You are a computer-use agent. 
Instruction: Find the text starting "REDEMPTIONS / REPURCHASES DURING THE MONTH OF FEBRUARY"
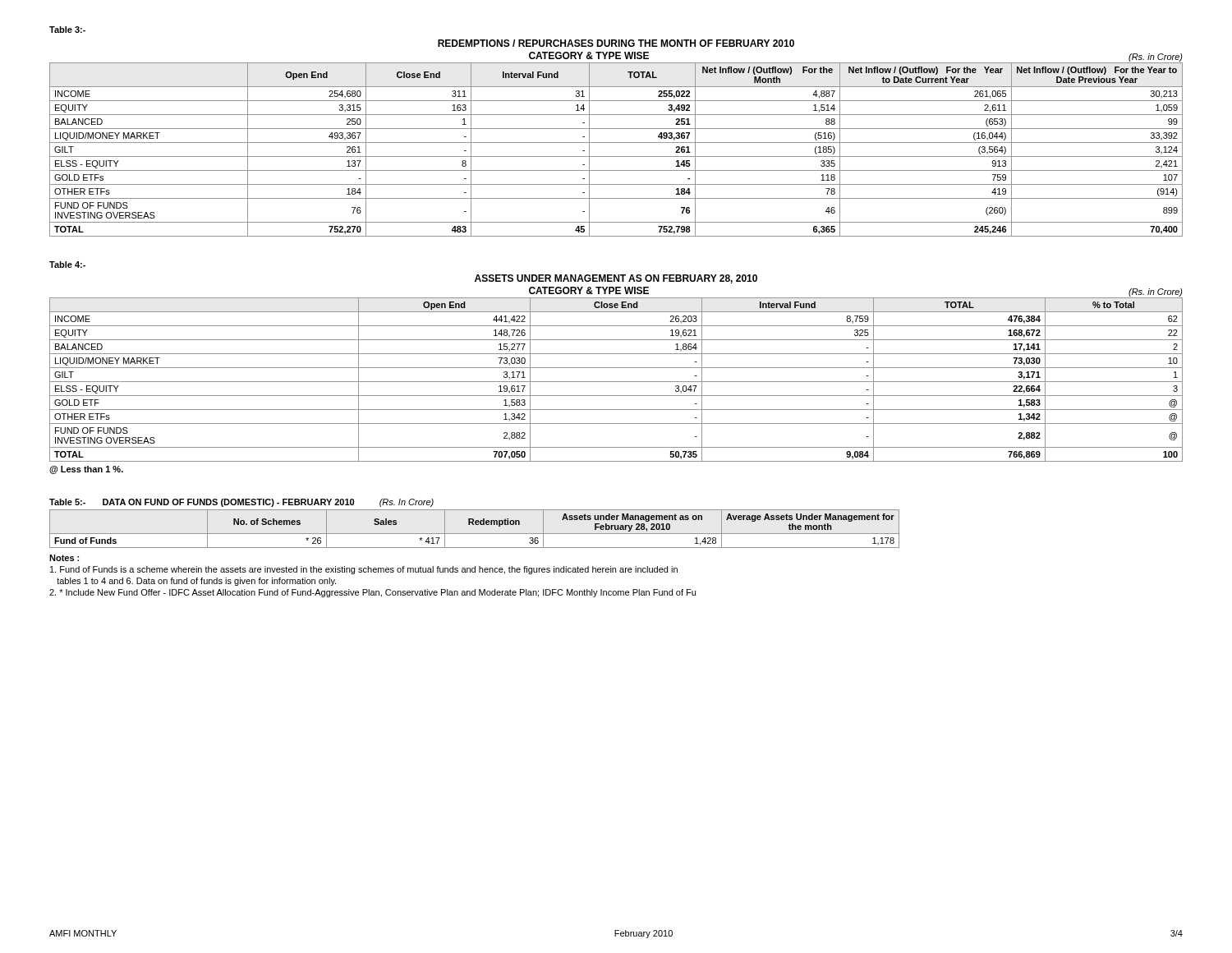click(616, 44)
